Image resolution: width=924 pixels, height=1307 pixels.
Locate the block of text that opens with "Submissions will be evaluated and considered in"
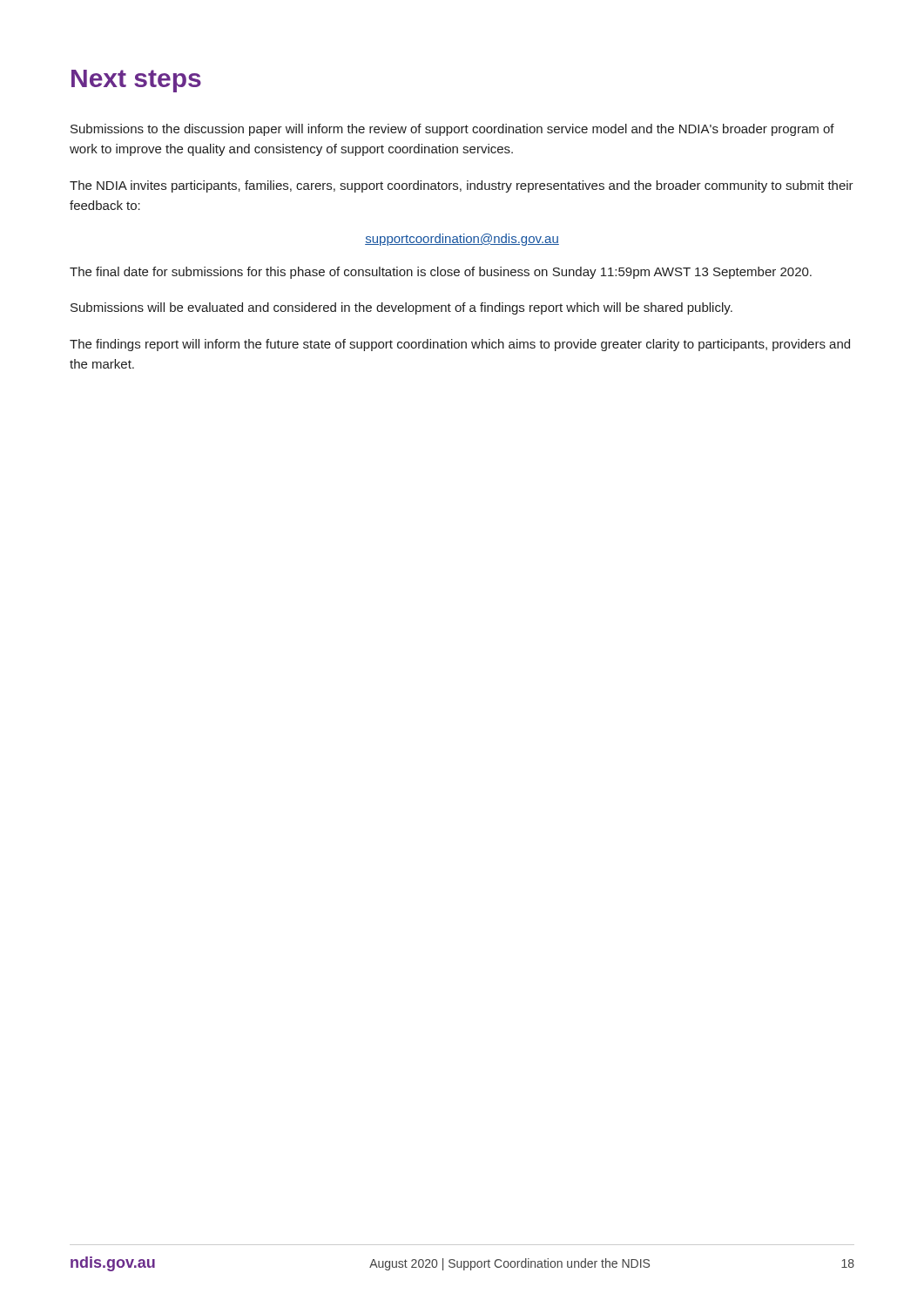click(462, 307)
